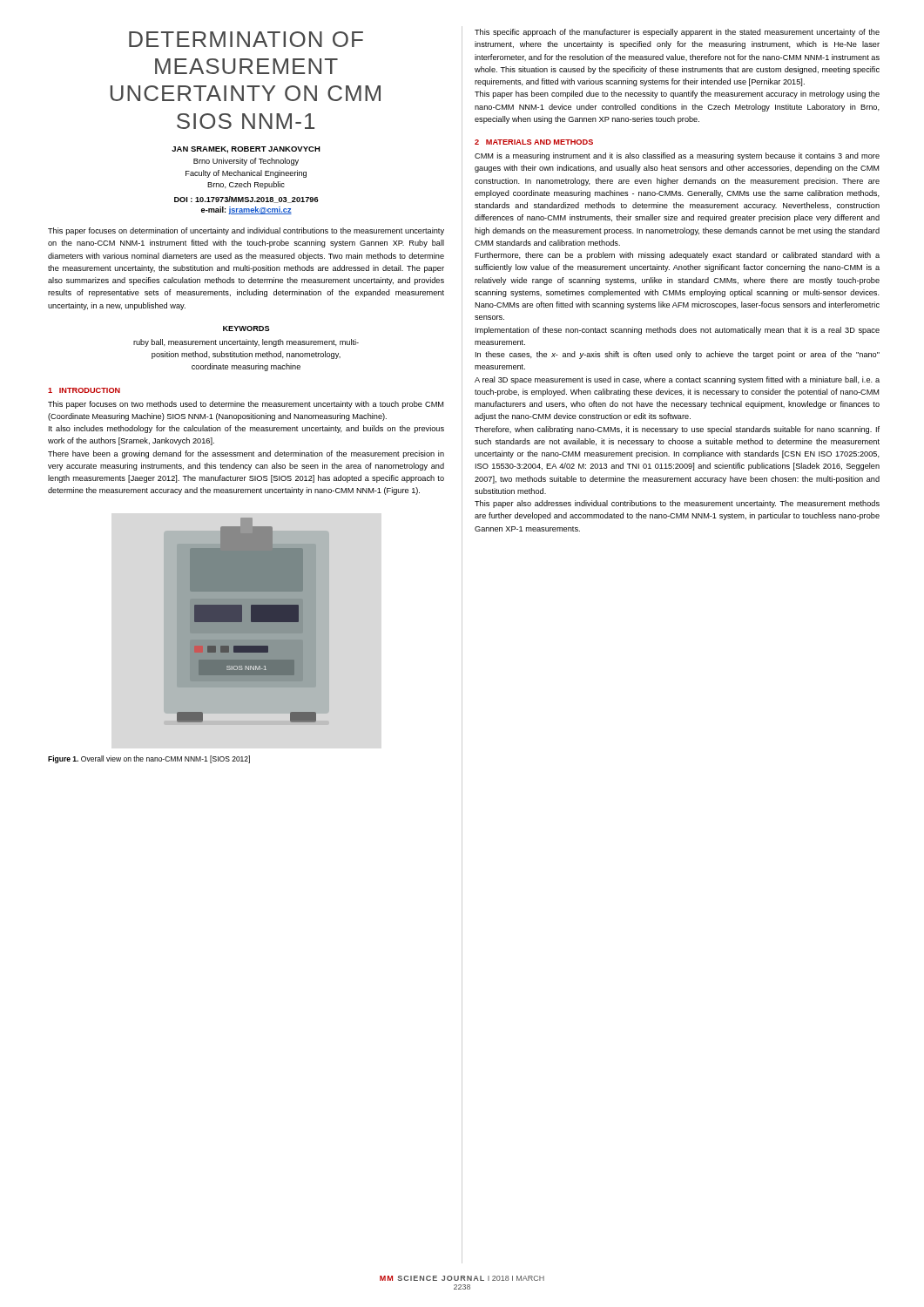Locate the section header that reads "1 INTRODUCTION"
Viewport: 924px width, 1307px height.
click(84, 390)
